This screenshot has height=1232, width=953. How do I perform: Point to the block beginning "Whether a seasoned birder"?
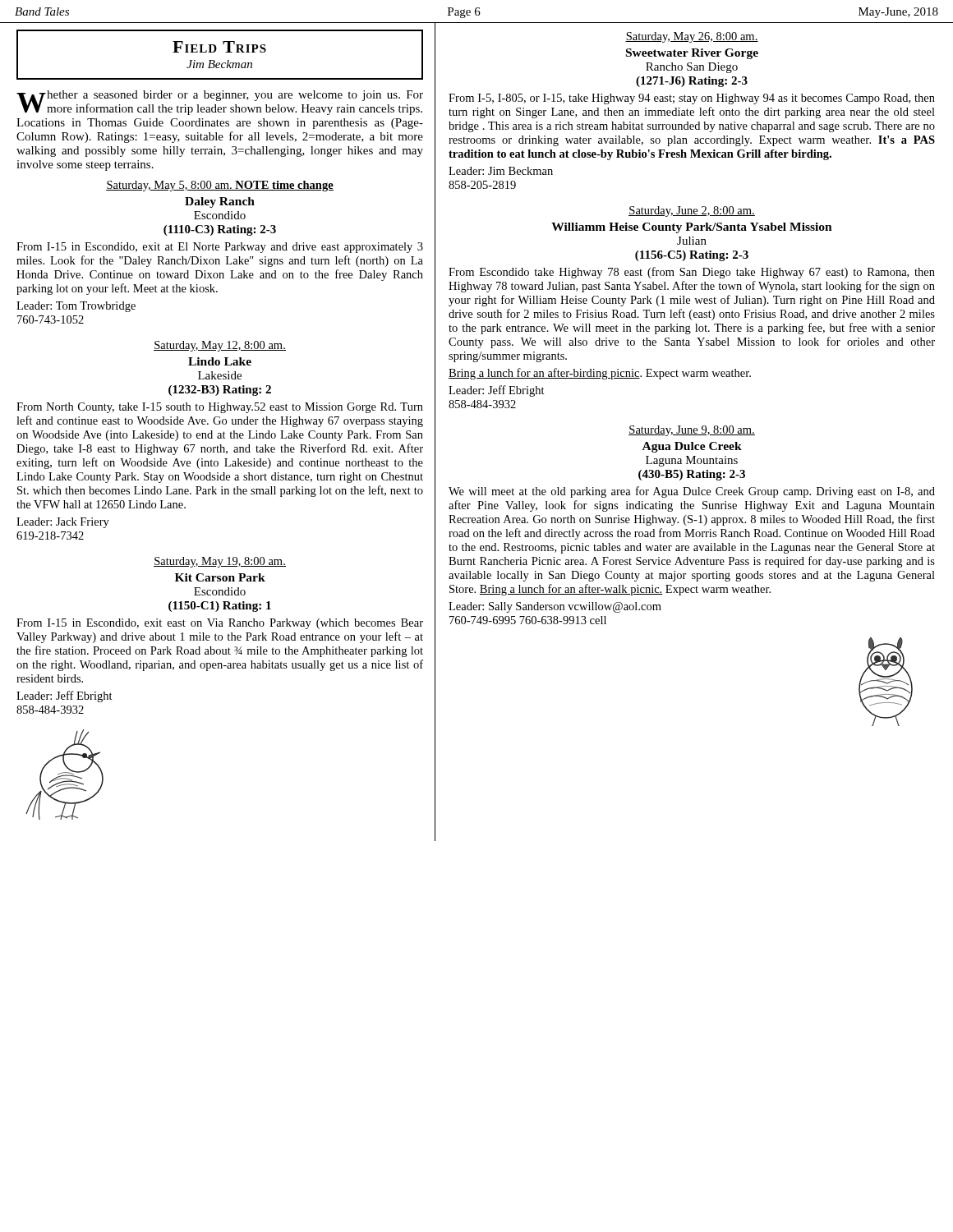[220, 130]
